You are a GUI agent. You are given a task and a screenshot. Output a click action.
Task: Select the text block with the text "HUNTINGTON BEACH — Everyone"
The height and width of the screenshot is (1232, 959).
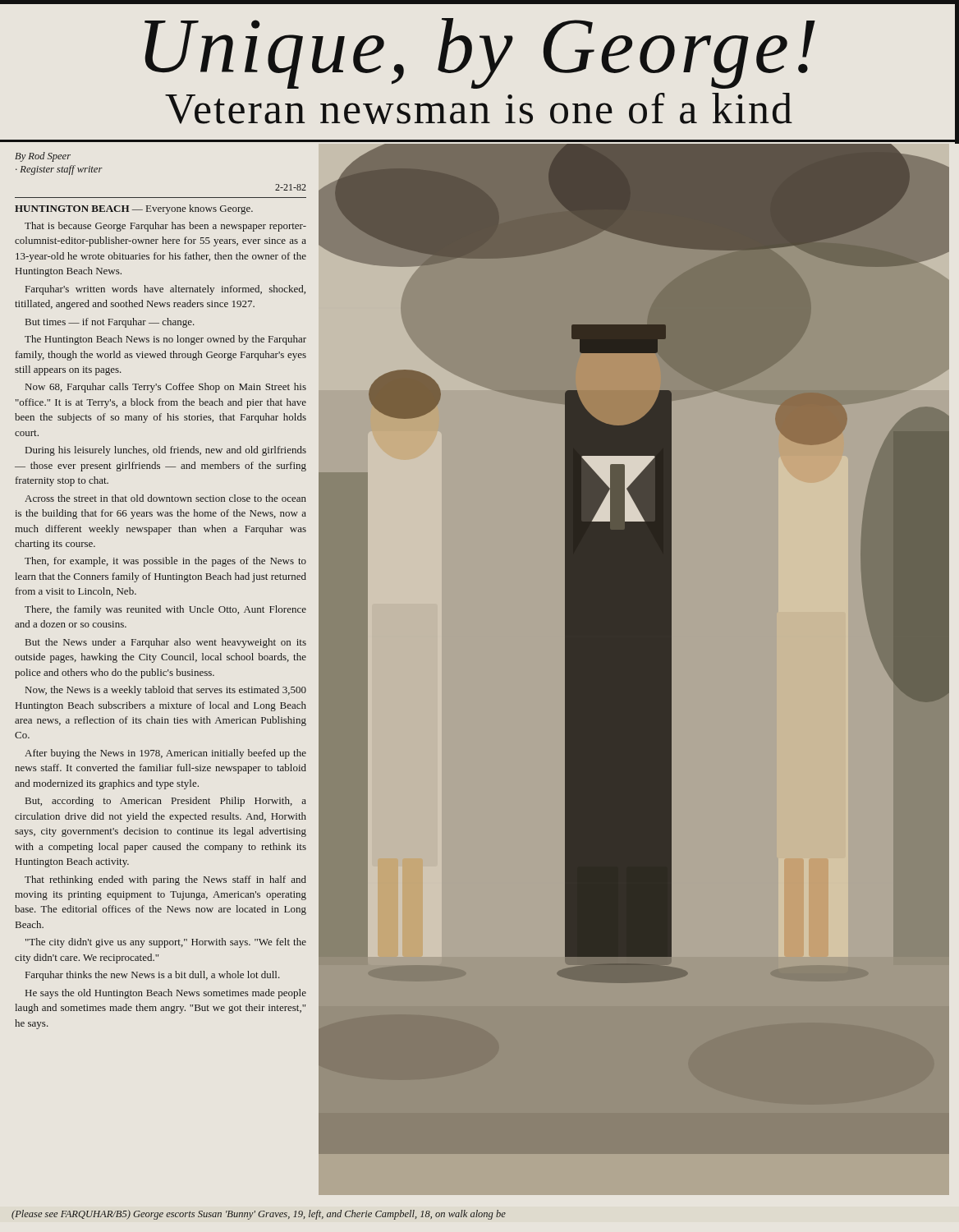point(160,616)
